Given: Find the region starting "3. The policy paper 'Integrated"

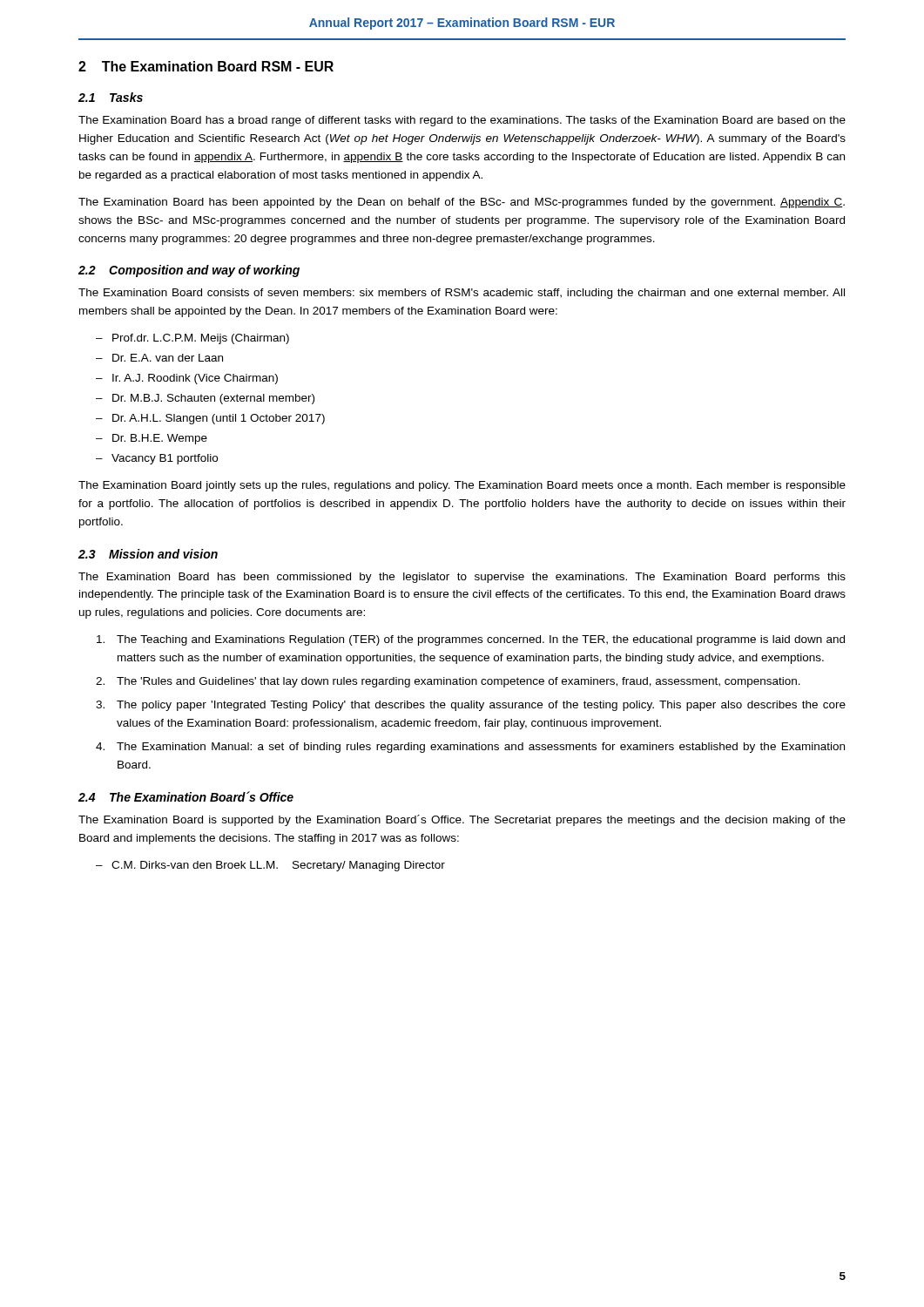Looking at the screenshot, I should 471,714.
